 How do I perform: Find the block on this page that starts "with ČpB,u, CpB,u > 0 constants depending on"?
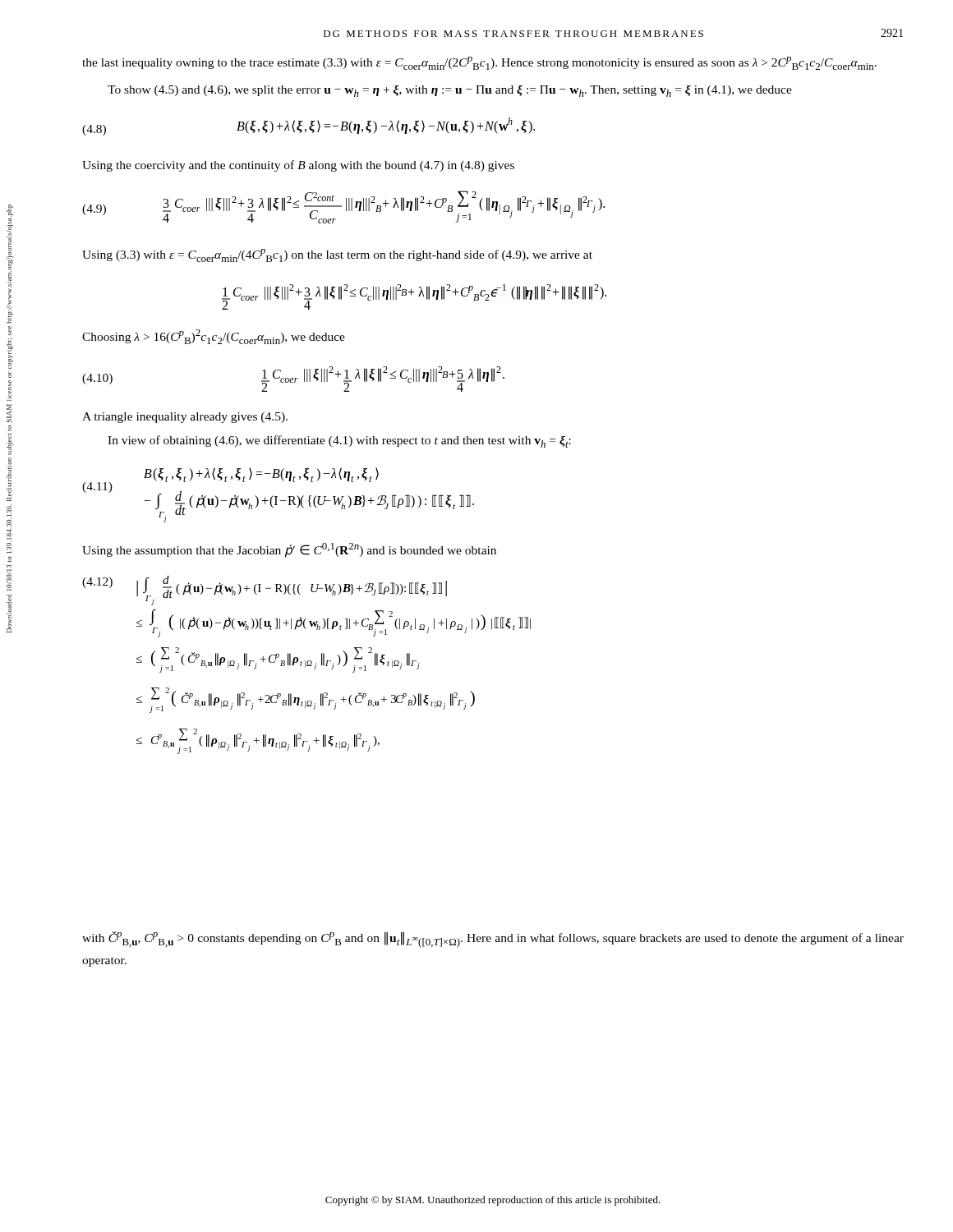coord(493,947)
